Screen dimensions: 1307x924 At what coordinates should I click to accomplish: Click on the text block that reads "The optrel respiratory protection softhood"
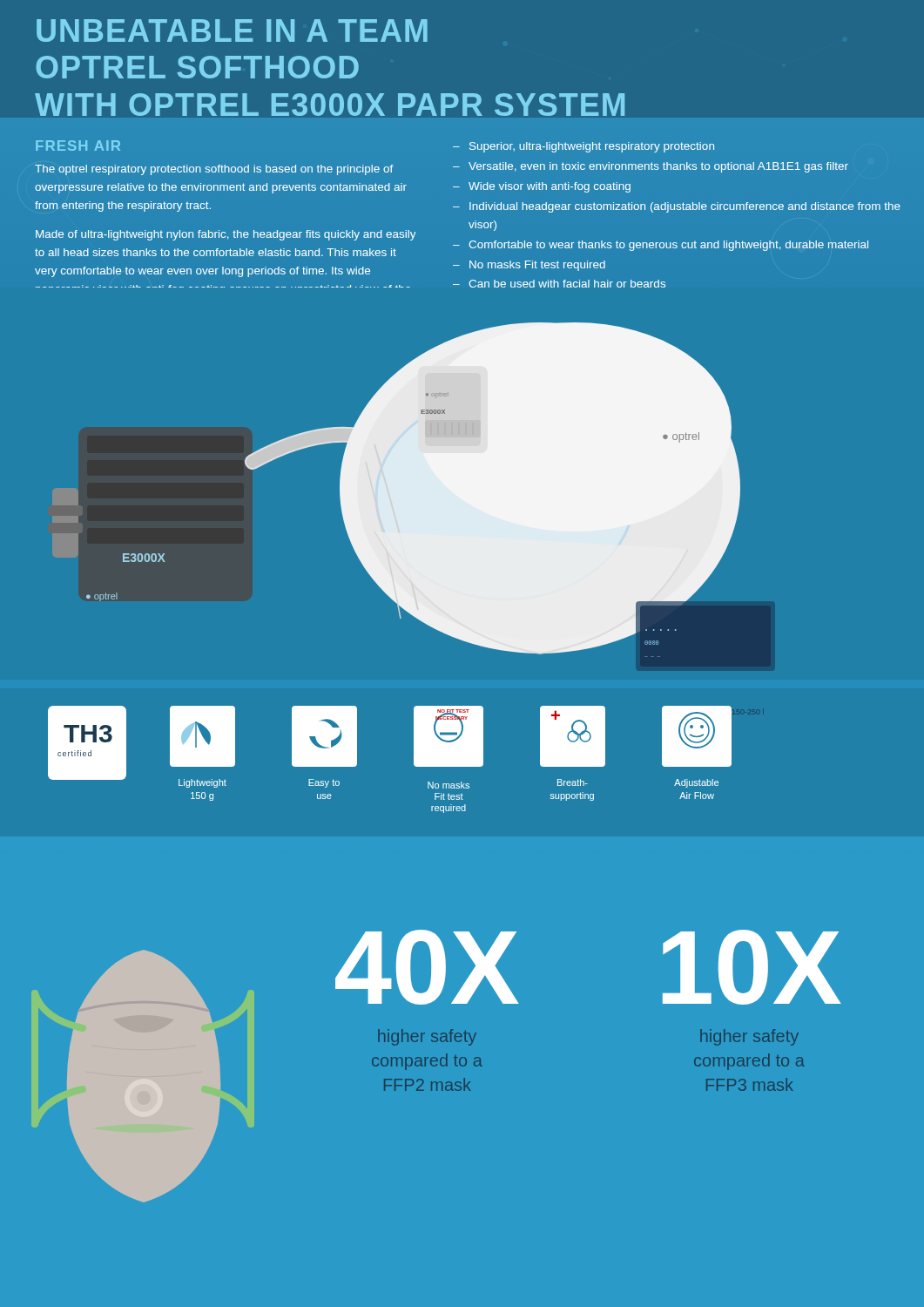point(226,238)
